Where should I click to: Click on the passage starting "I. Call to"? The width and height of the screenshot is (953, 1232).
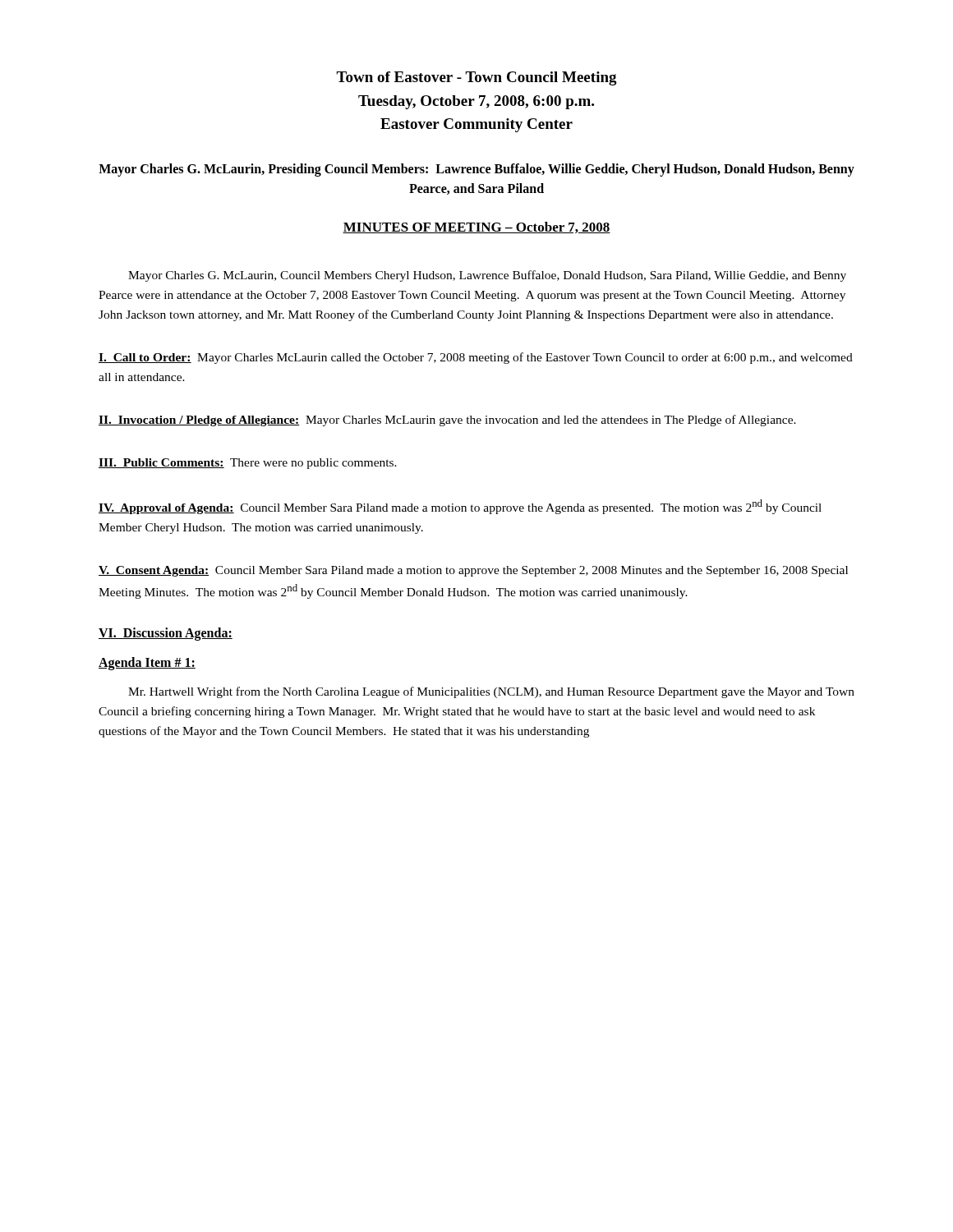pos(475,367)
